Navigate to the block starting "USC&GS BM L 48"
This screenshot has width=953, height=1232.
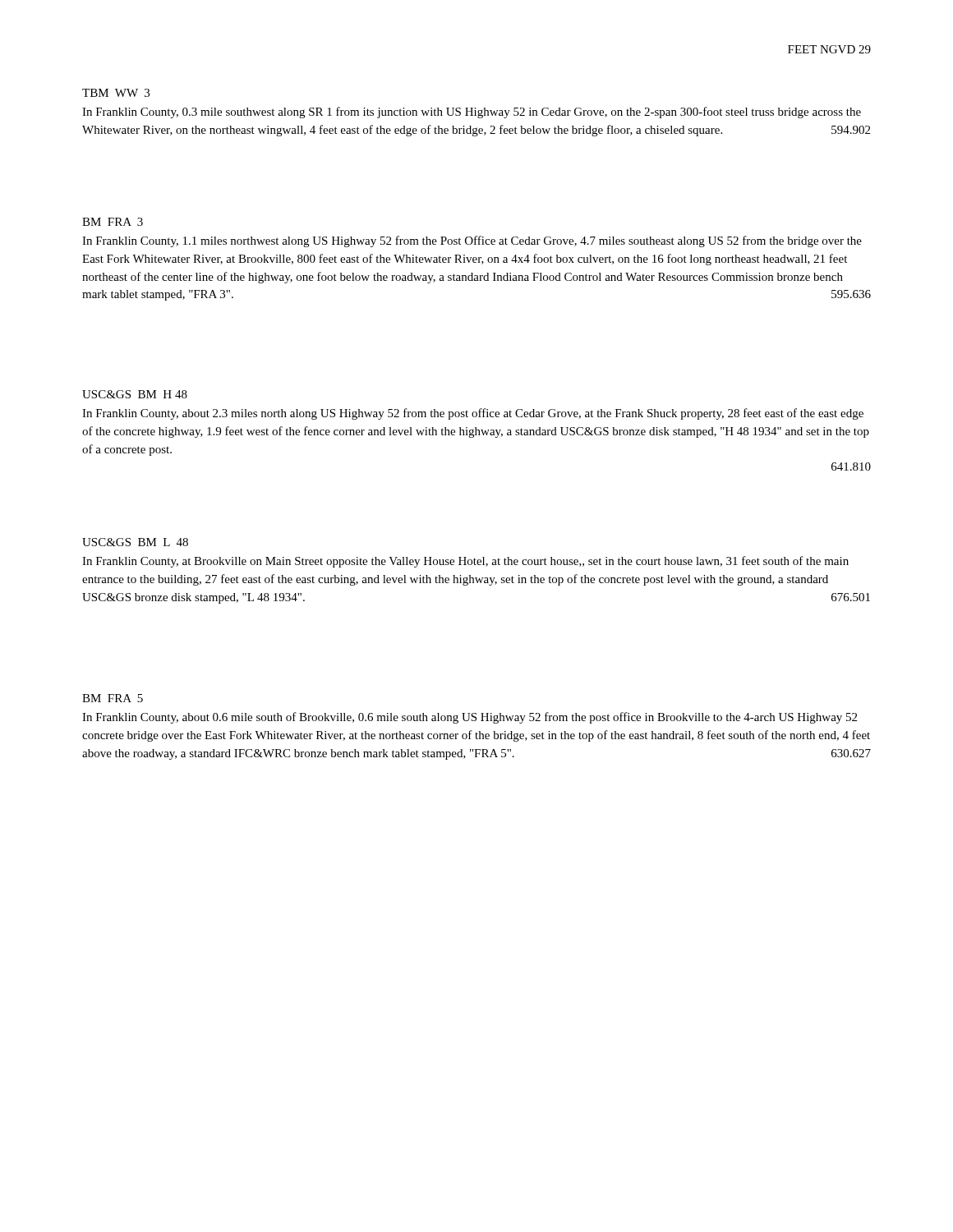pyautogui.click(x=135, y=542)
